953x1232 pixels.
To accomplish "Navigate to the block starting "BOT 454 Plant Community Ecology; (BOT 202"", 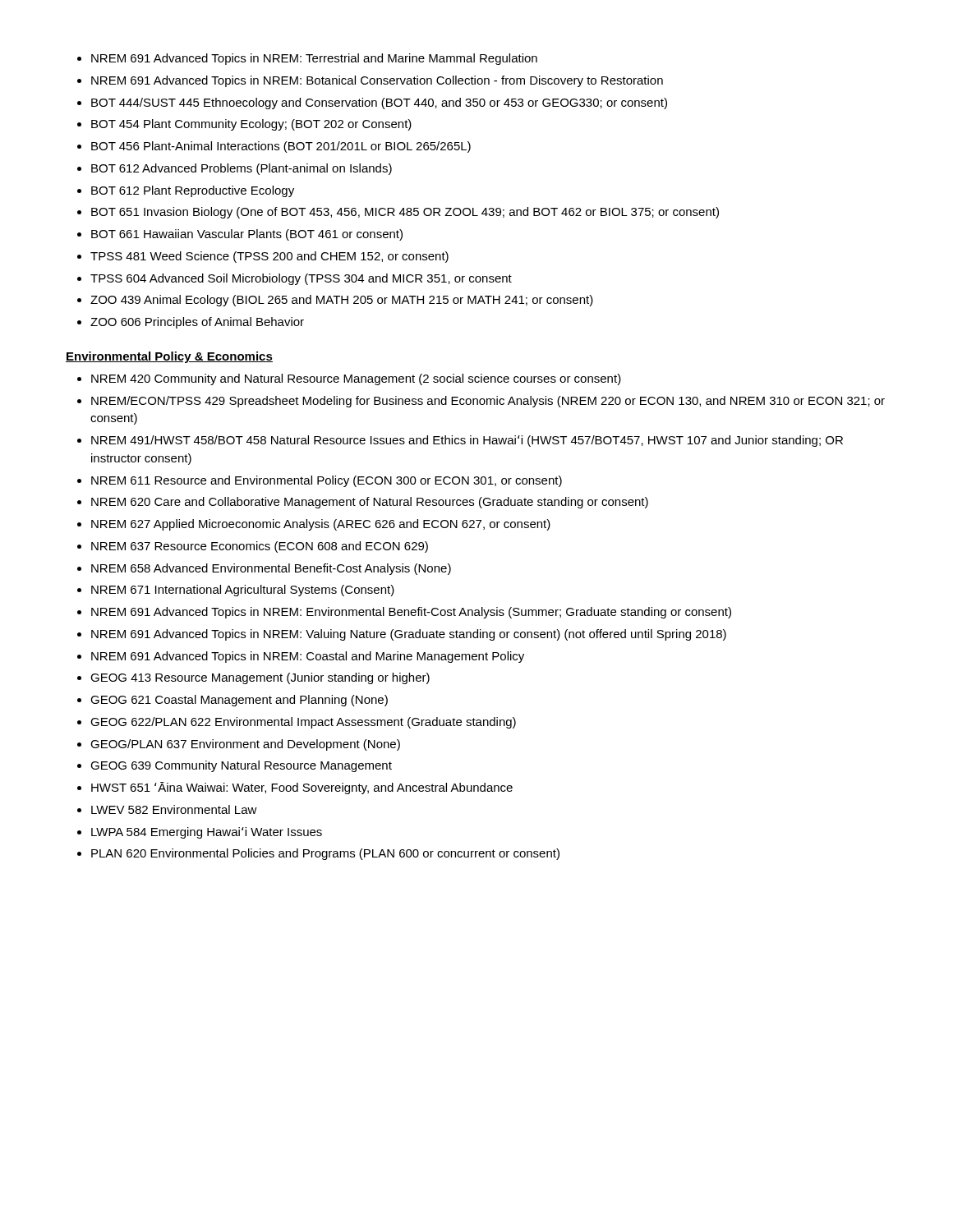I will coord(251,125).
